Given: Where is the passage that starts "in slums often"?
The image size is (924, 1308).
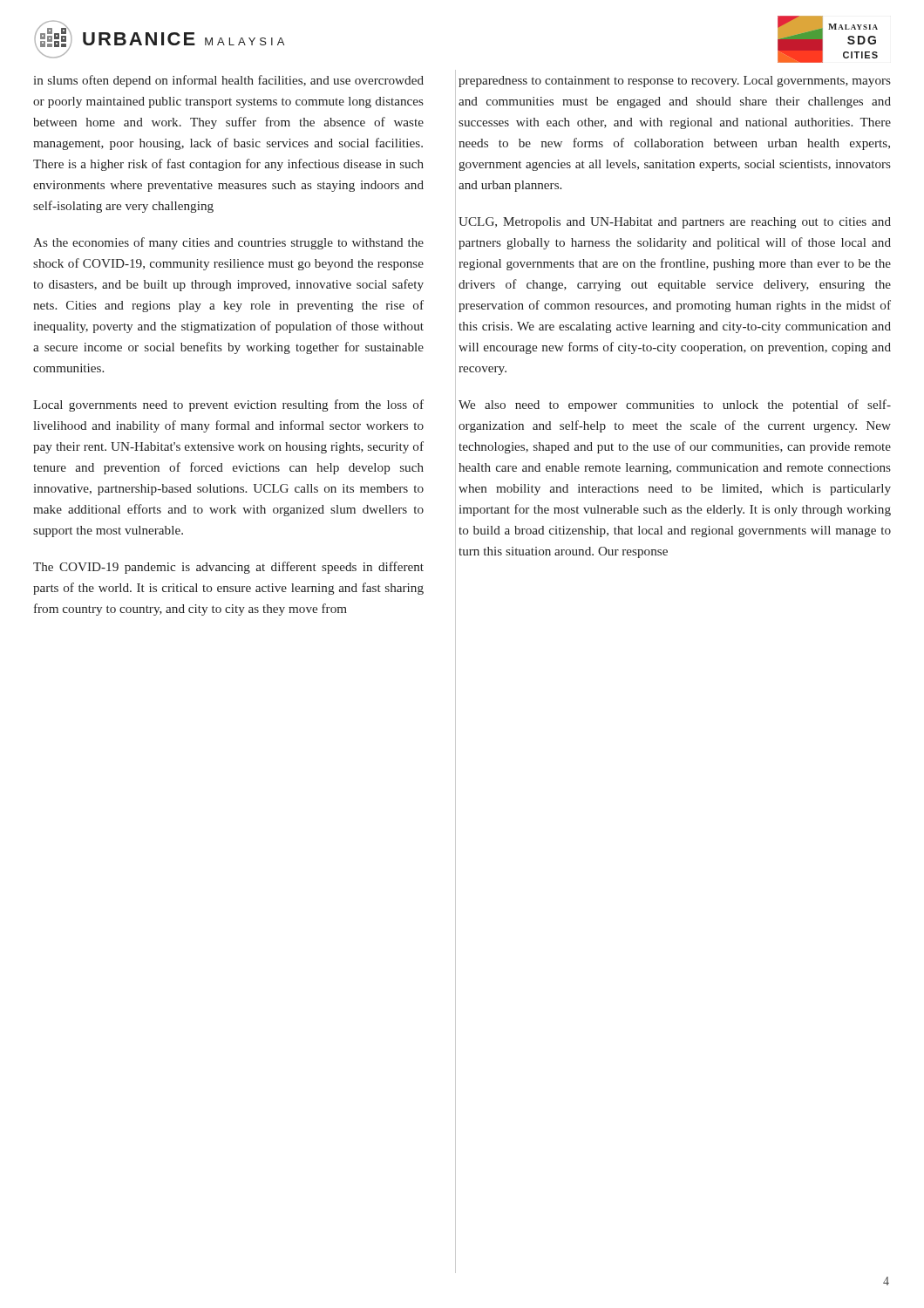Looking at the screenshot, I should 228,143.
